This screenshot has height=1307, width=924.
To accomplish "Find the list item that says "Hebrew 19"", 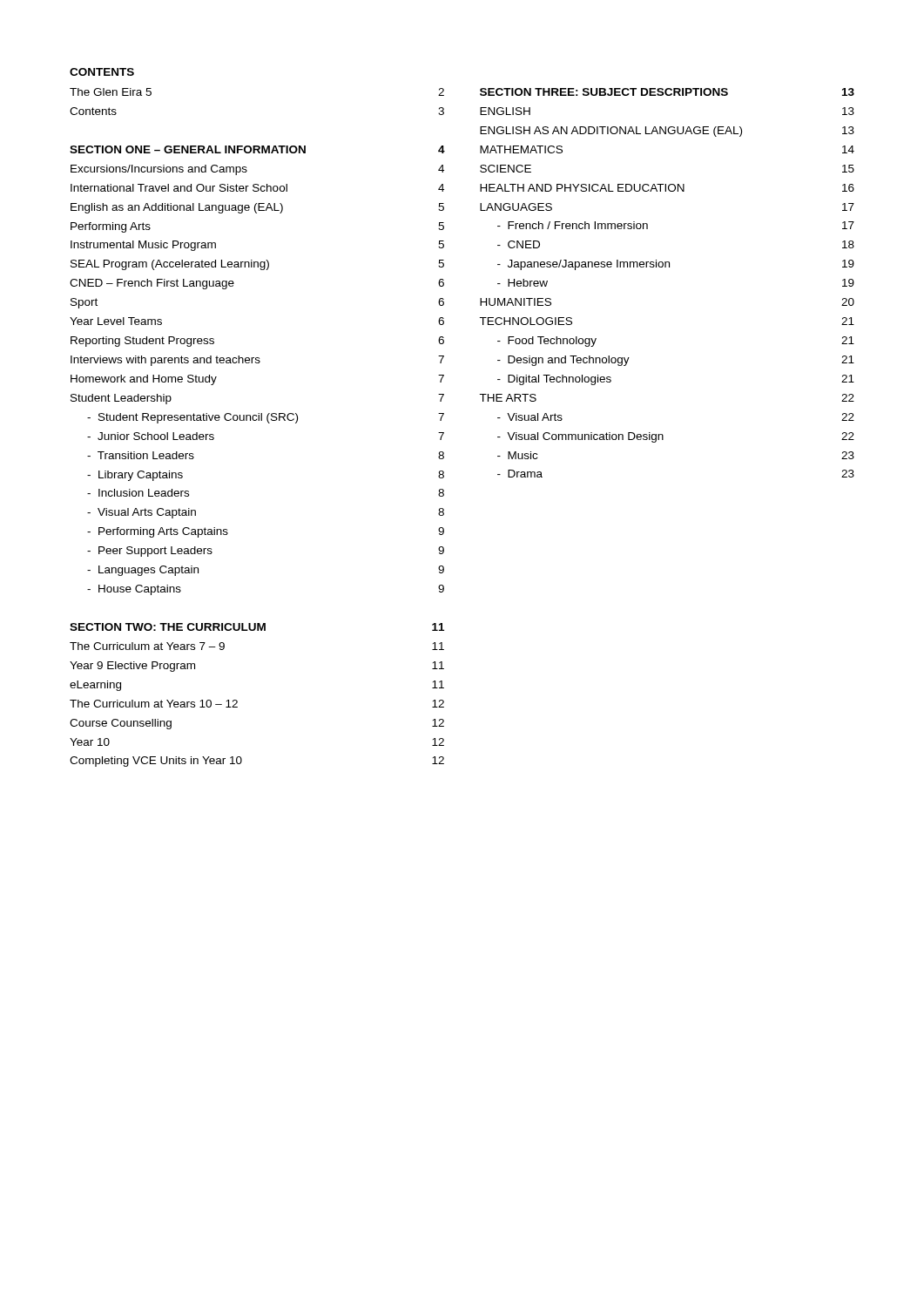I will tap(525, 282).
